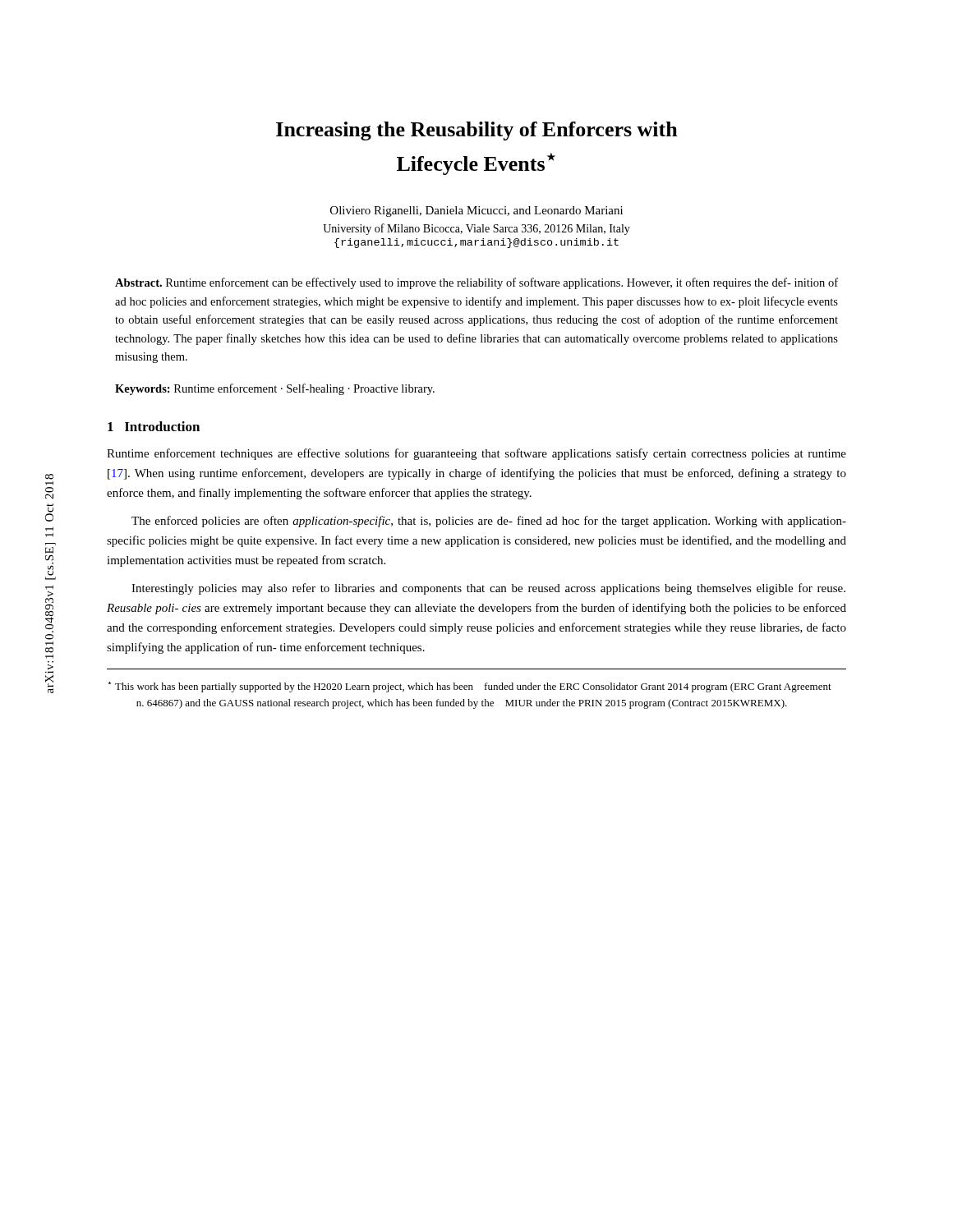Where is the passage that starts "Runtime enforcement techniques"?

click(x=476, y=551)
